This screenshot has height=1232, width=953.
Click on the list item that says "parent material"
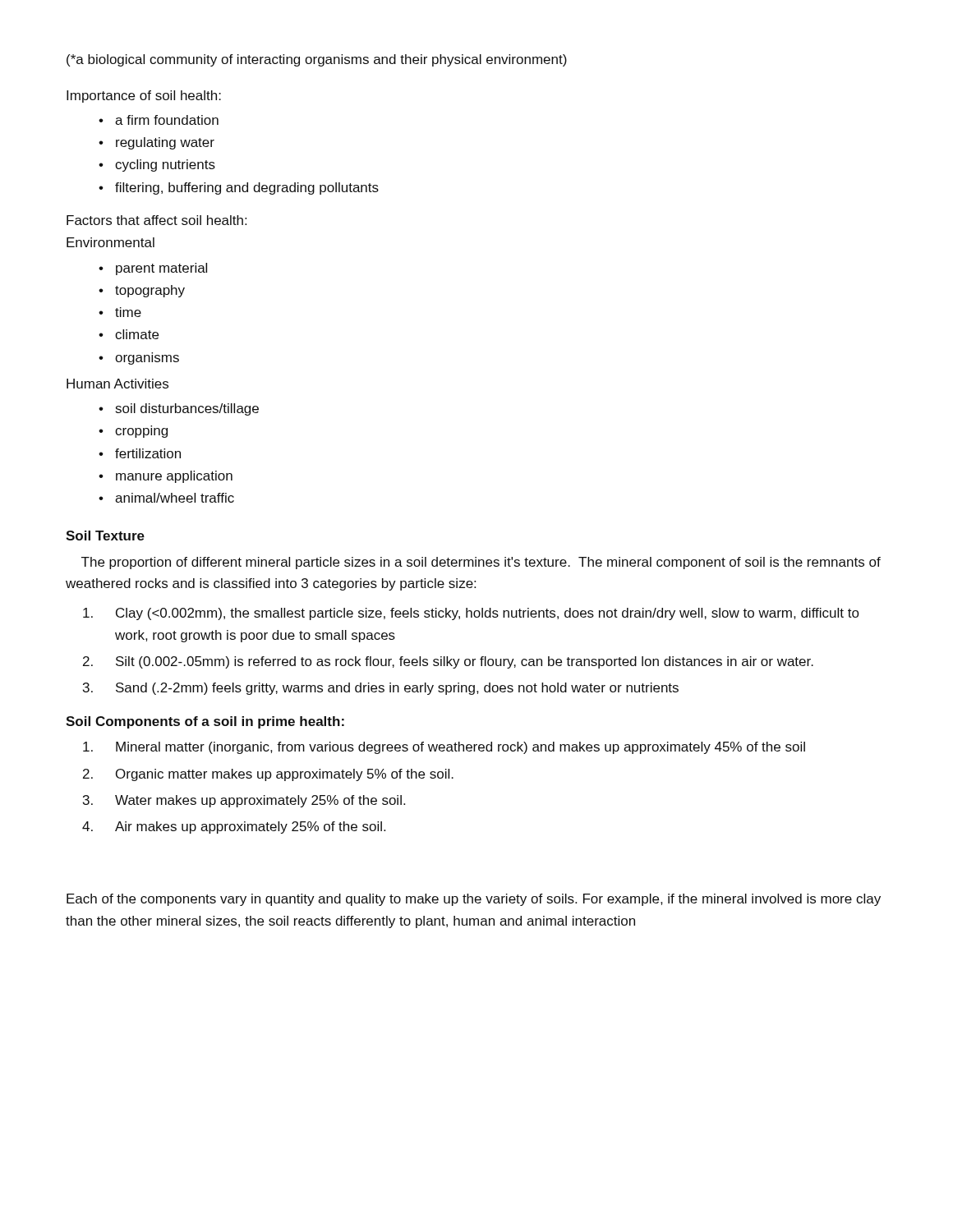point(162,268)
